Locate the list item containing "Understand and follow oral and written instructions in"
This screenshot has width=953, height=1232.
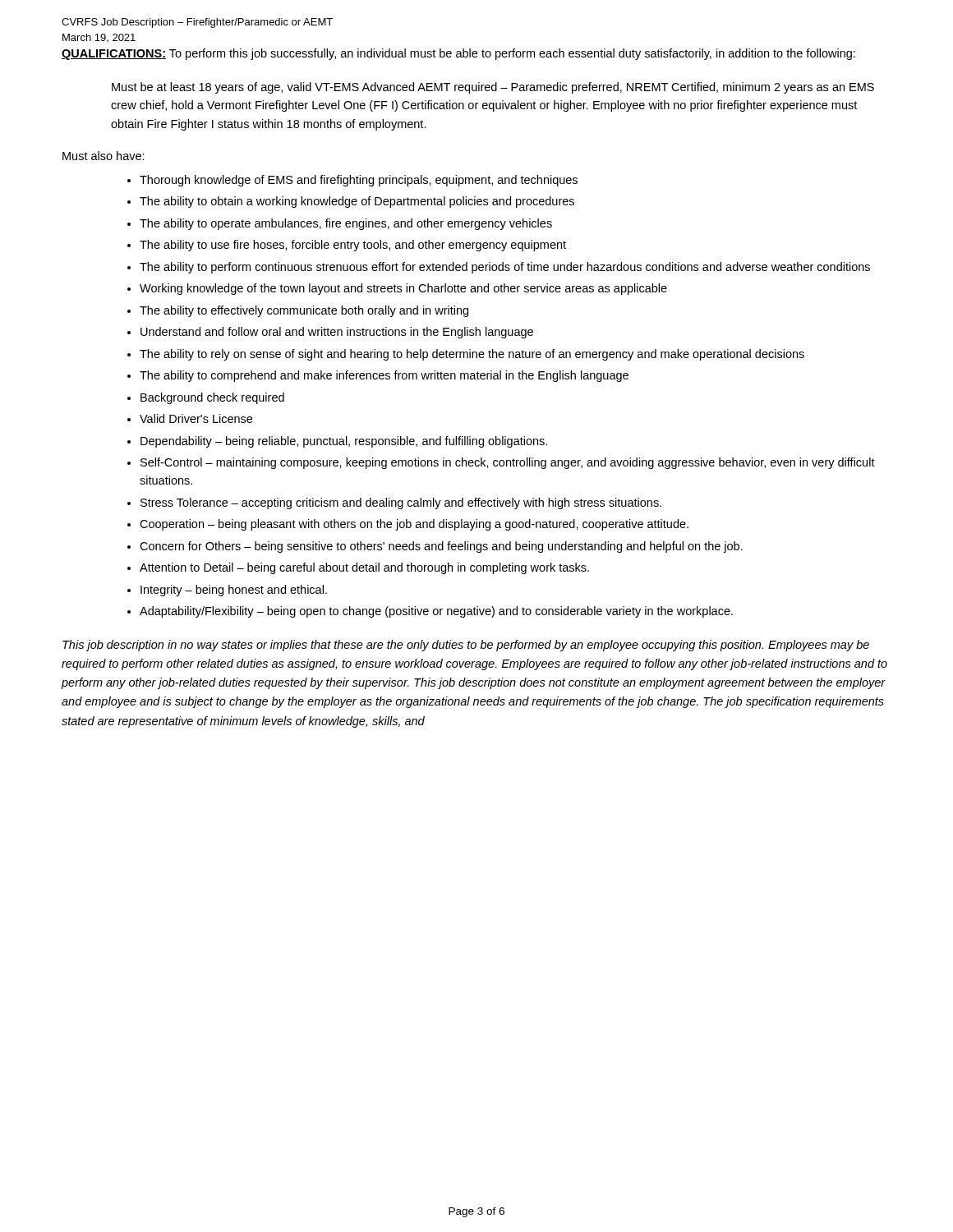pyautogui.click(x=337, y=332)
